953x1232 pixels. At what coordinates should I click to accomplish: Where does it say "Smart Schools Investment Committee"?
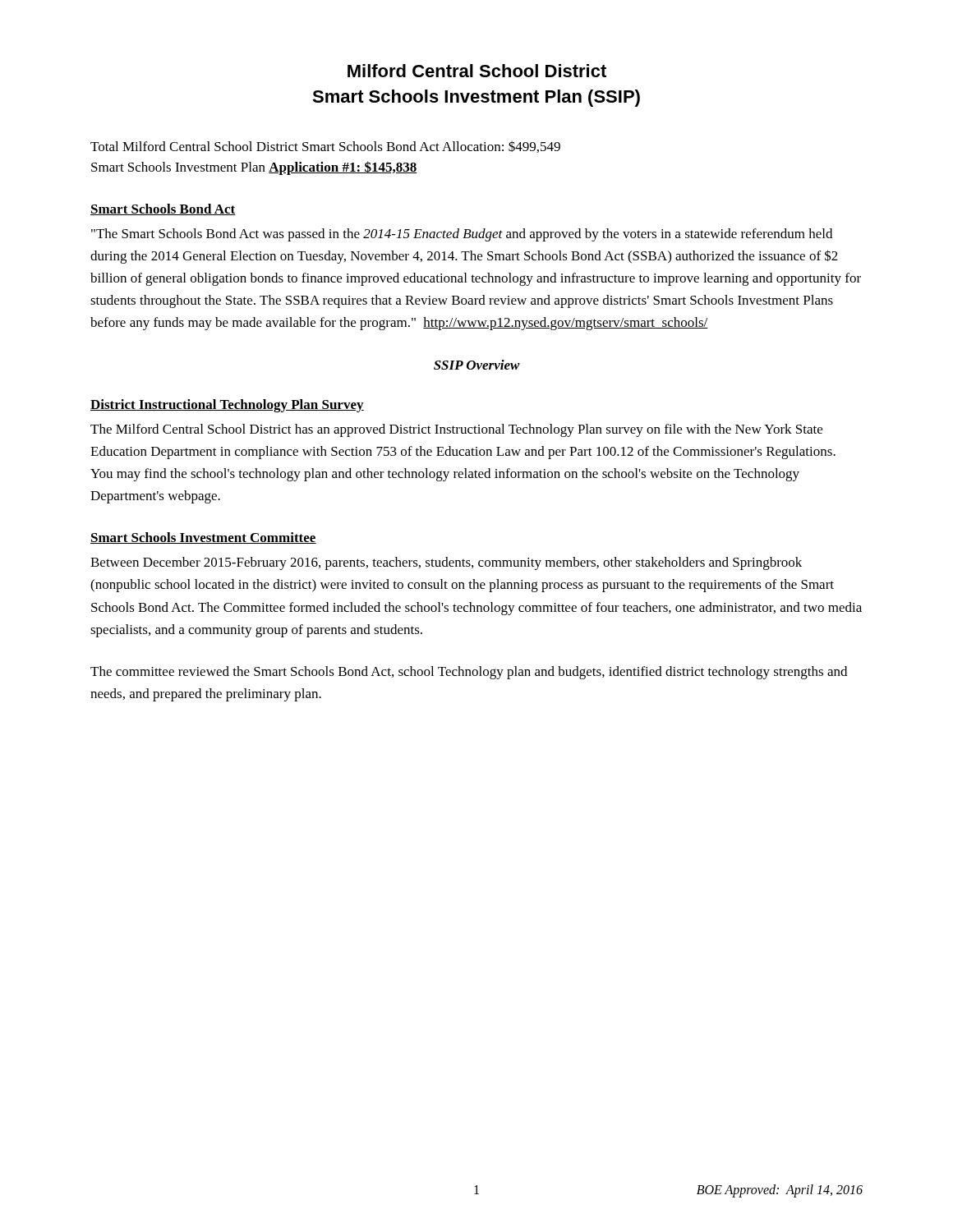(x=203, y=538)
